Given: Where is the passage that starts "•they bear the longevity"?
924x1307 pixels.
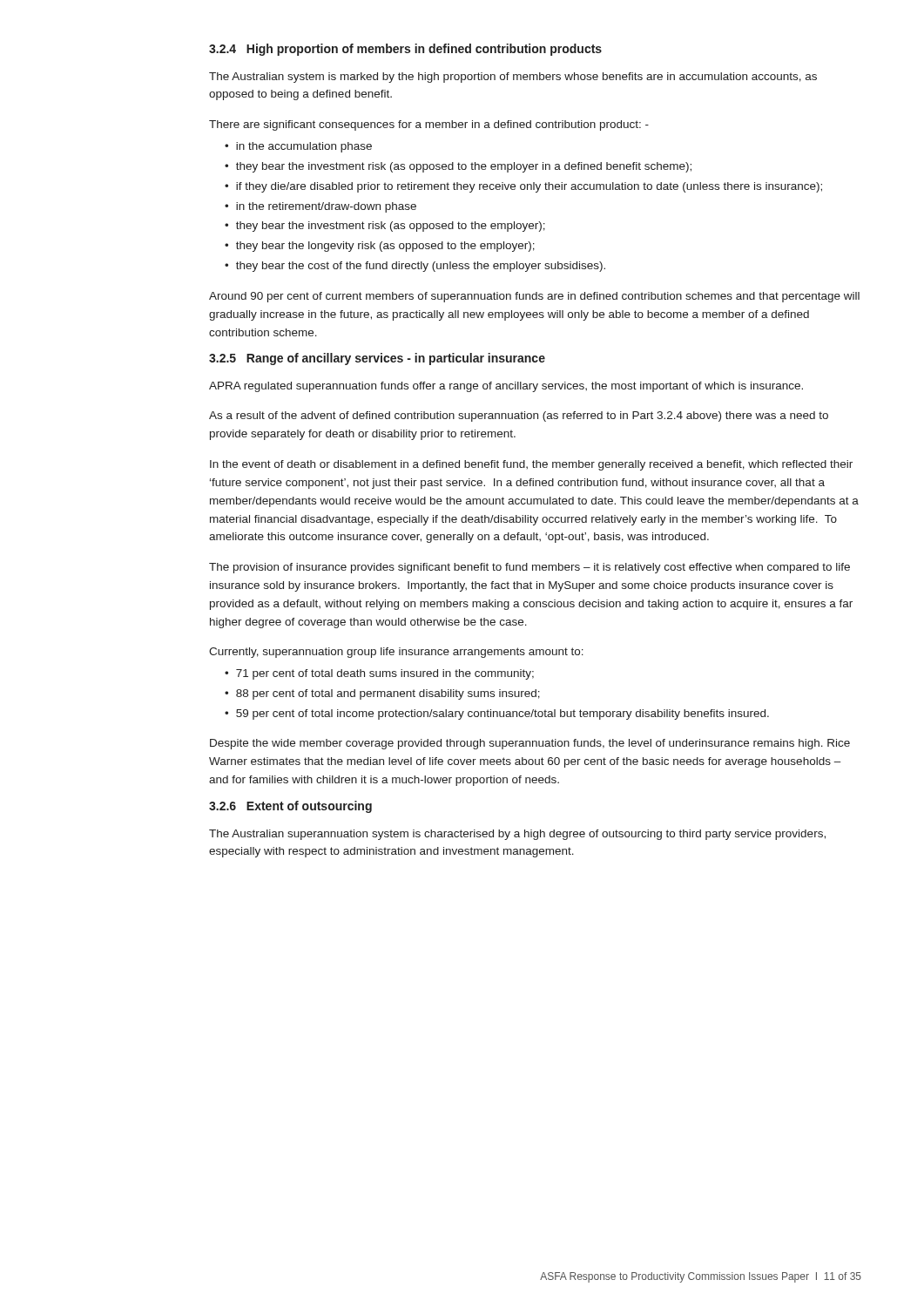Looking at the screenshot, I should tap(380, 246).
